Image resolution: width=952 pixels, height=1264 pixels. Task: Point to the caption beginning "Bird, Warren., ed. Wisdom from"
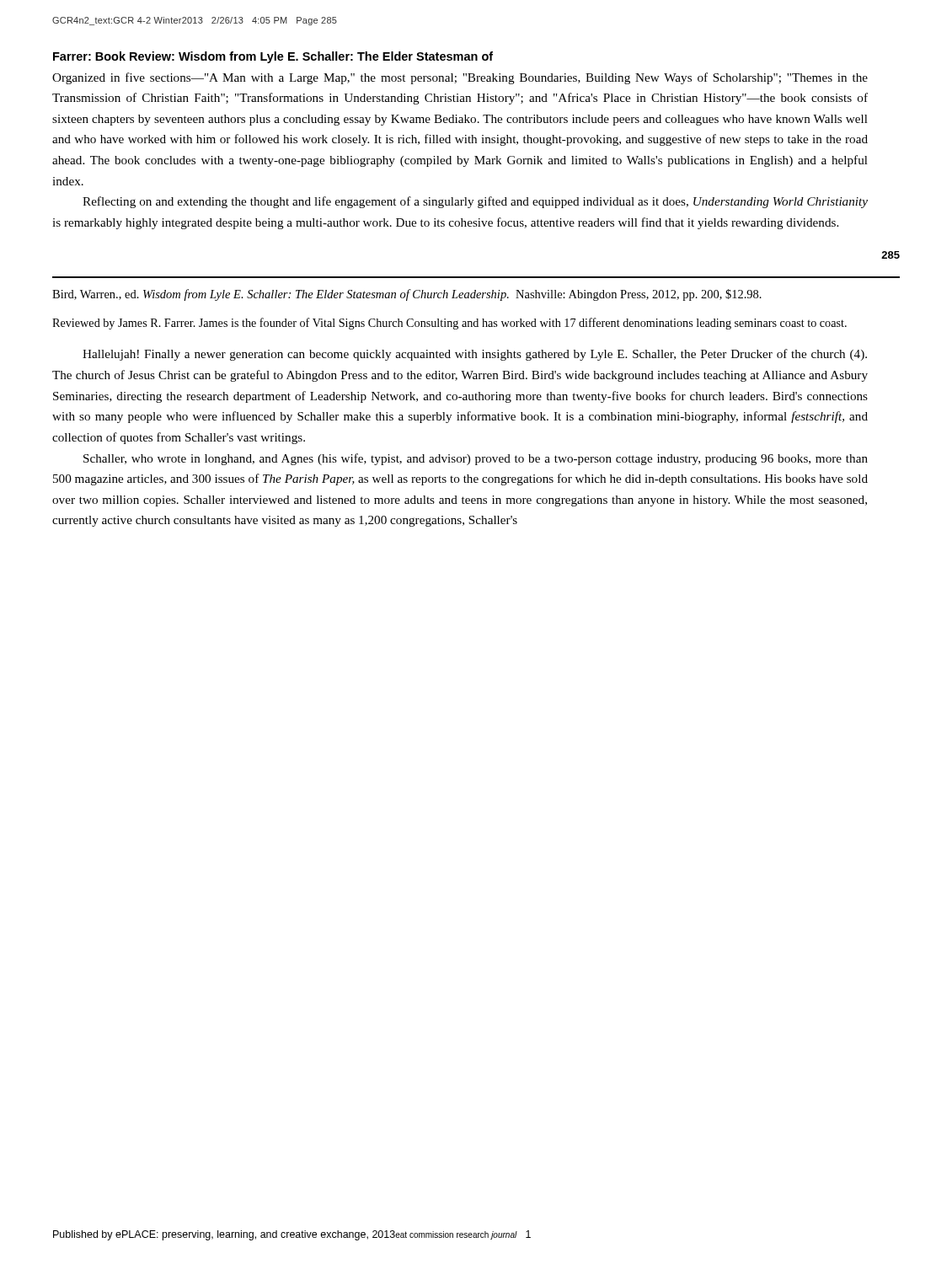point(407,294)
